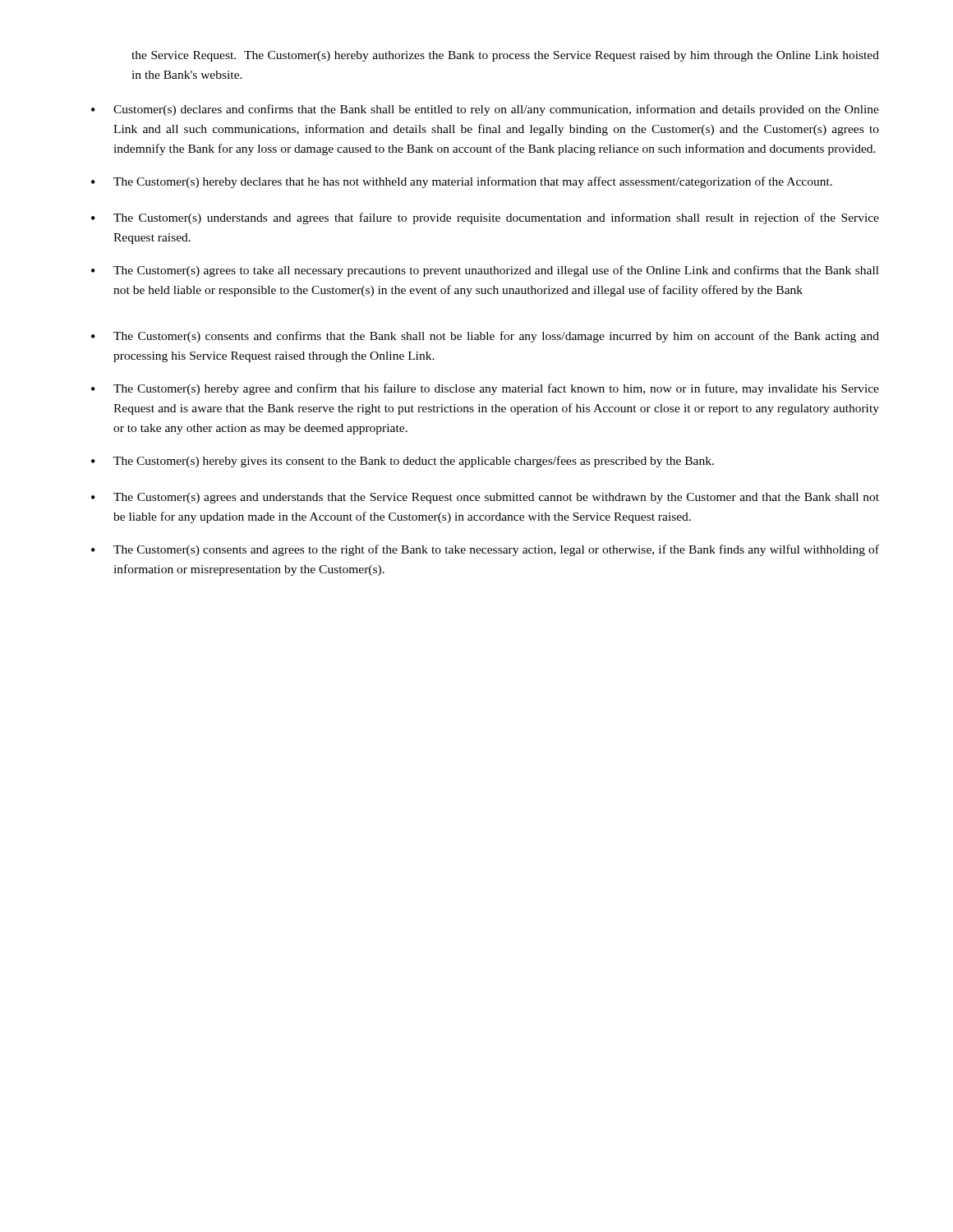Viewport: 953px width, 1232px height.
Task: Navigate to the text block starting "• The Customer(s) consents and agrees to the"
Action: pyautogui.click(x=485, y=559)
